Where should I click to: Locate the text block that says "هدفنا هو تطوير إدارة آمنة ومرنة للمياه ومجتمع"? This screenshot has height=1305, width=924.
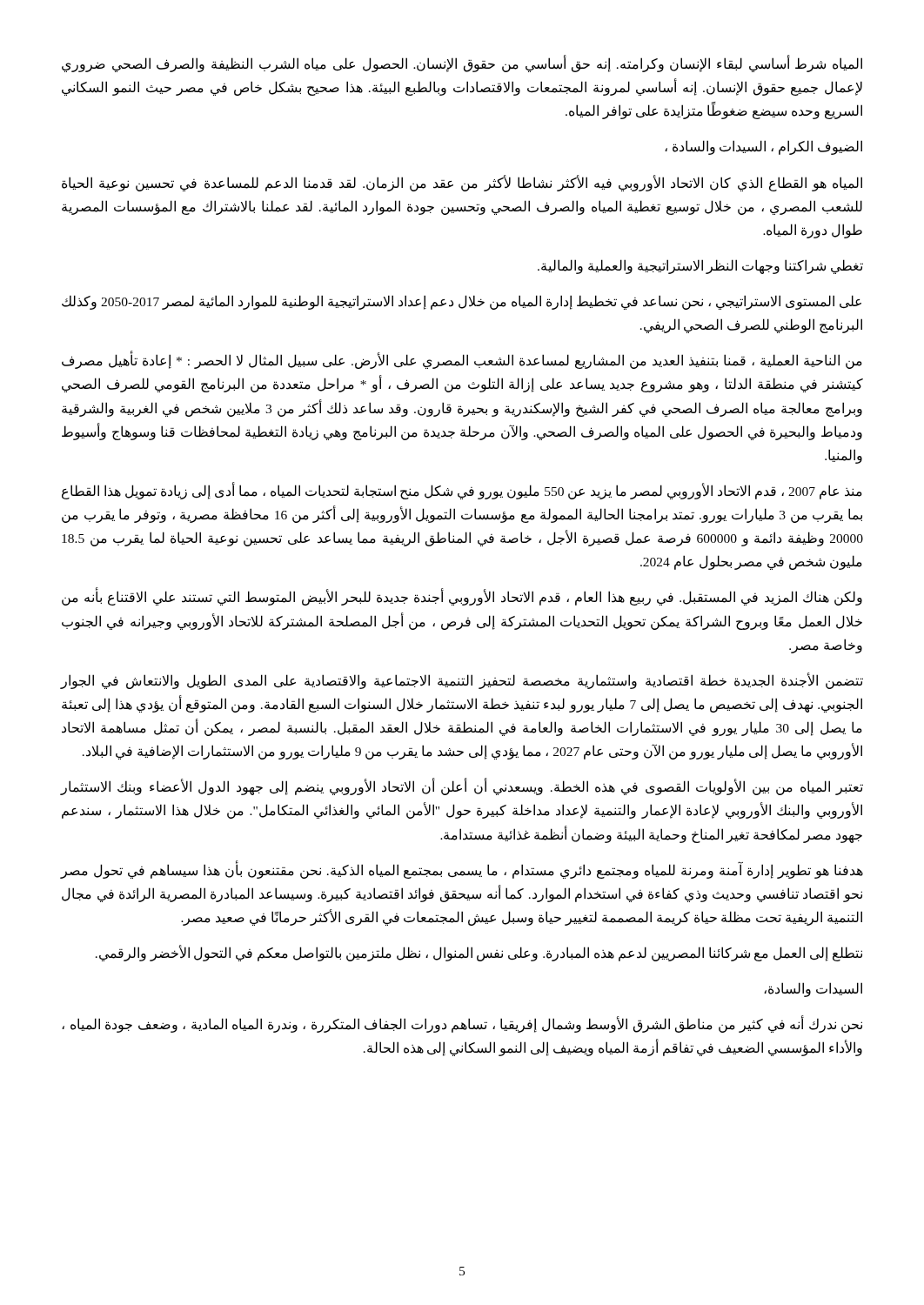click(462, 894)
